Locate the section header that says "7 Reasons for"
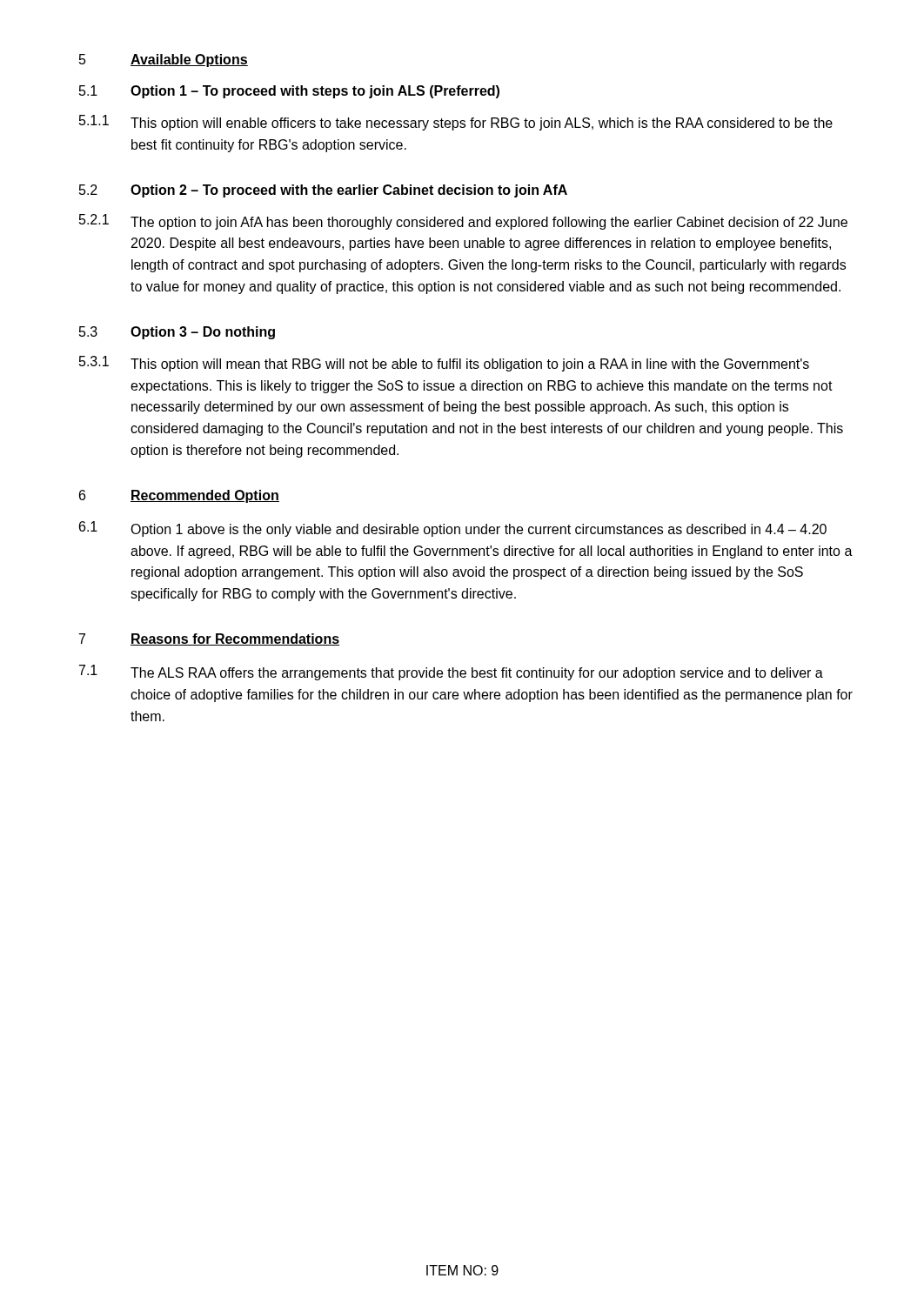The width and height of the screenshot is (924, 1305). [209, 639]
